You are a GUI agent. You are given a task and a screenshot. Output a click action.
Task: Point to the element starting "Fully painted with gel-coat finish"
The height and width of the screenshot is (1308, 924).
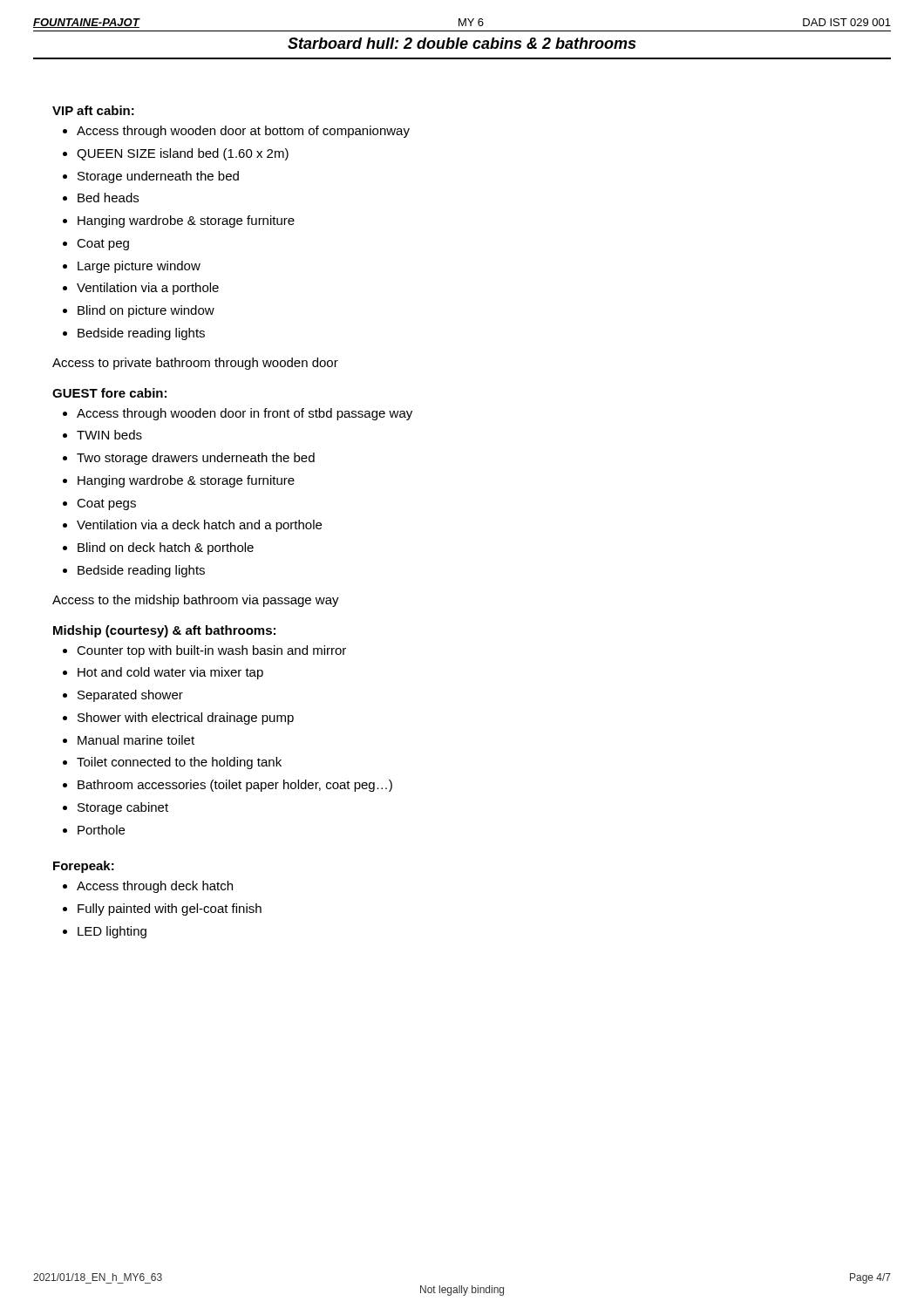click(162, 909)
